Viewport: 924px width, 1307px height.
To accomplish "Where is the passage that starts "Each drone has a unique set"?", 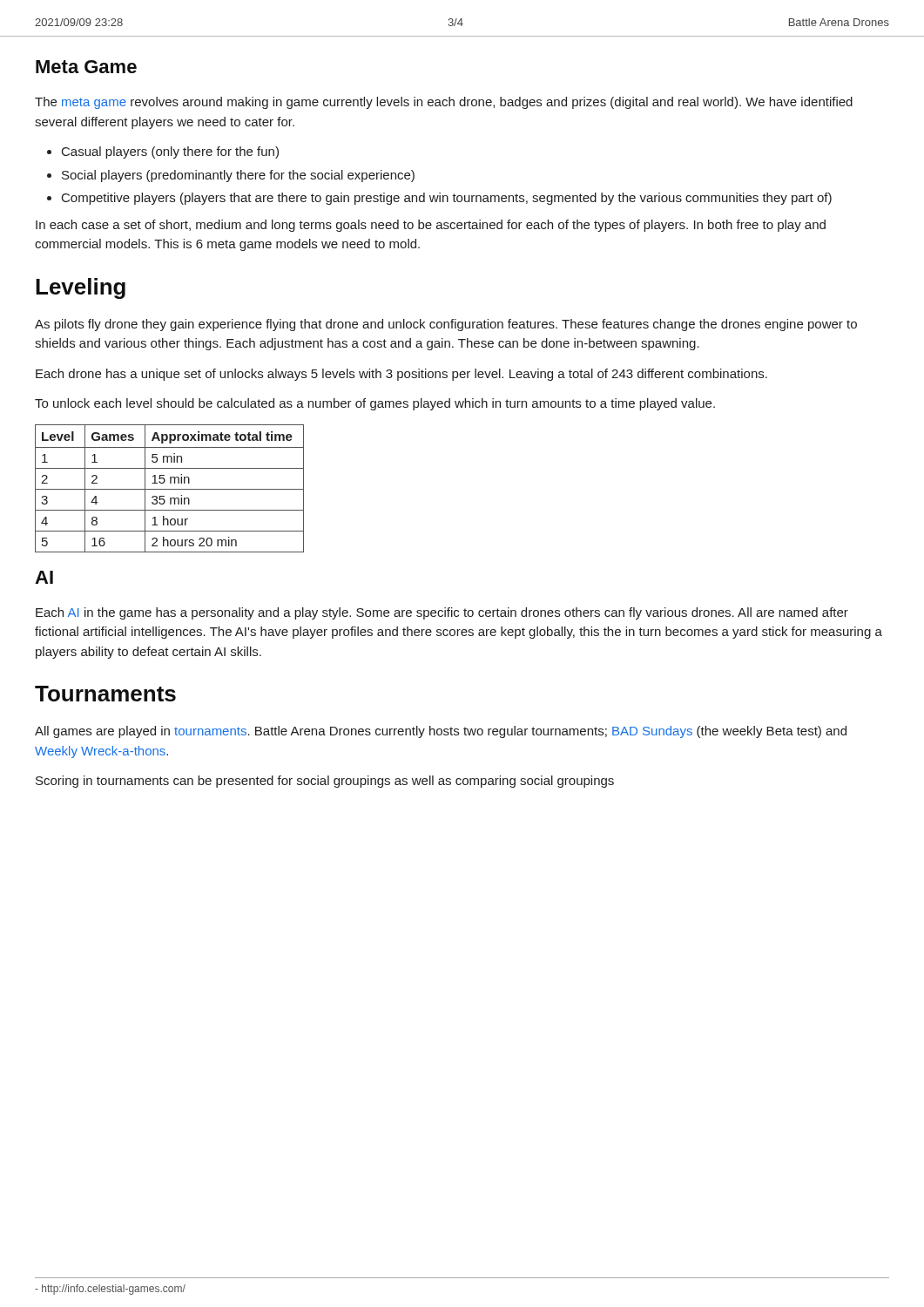I will click(x=462, y=374).
